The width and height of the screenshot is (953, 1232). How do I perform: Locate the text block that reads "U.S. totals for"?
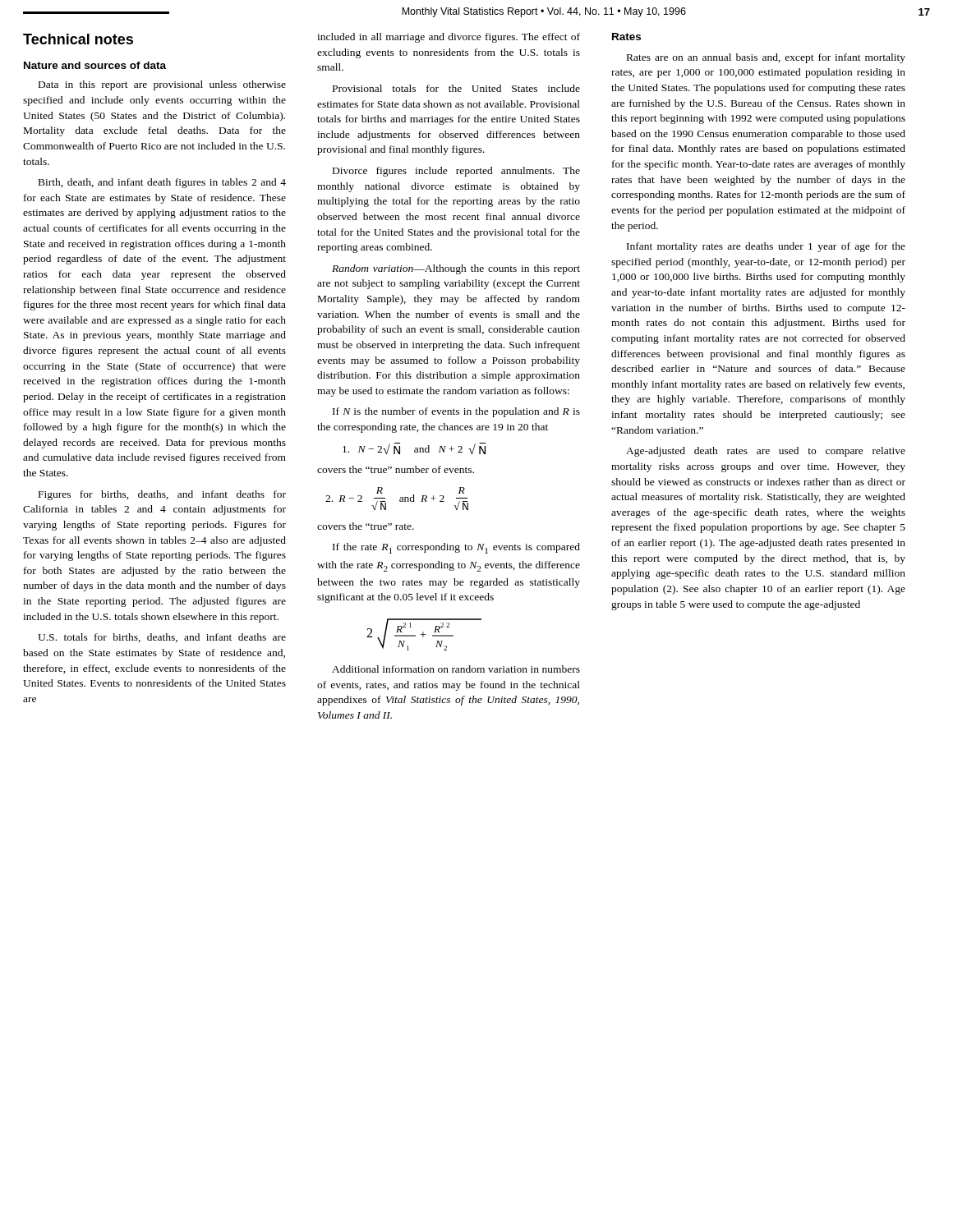point(154,668)
